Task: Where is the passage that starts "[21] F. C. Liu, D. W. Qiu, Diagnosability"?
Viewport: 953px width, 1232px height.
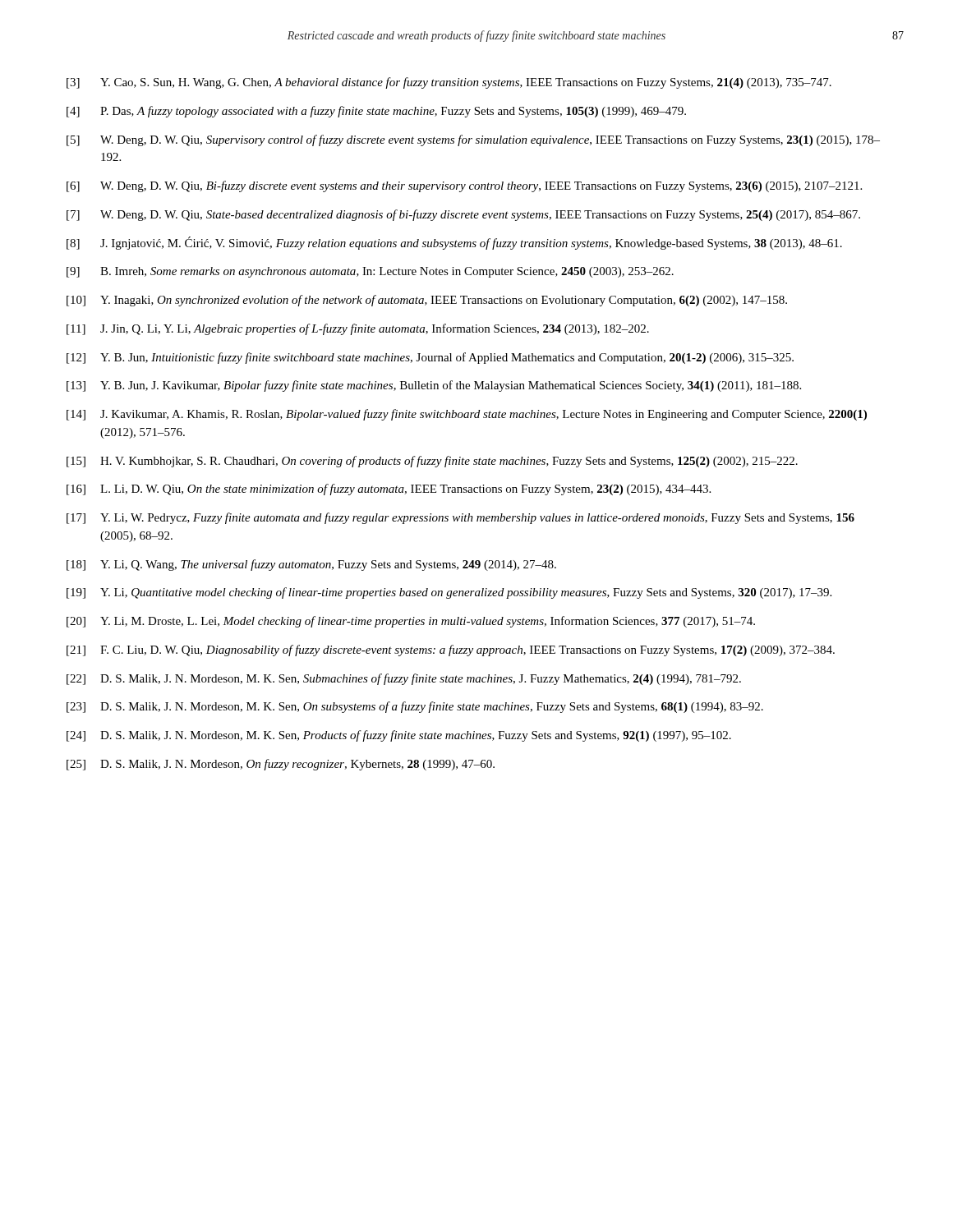Action: [476, 650]
